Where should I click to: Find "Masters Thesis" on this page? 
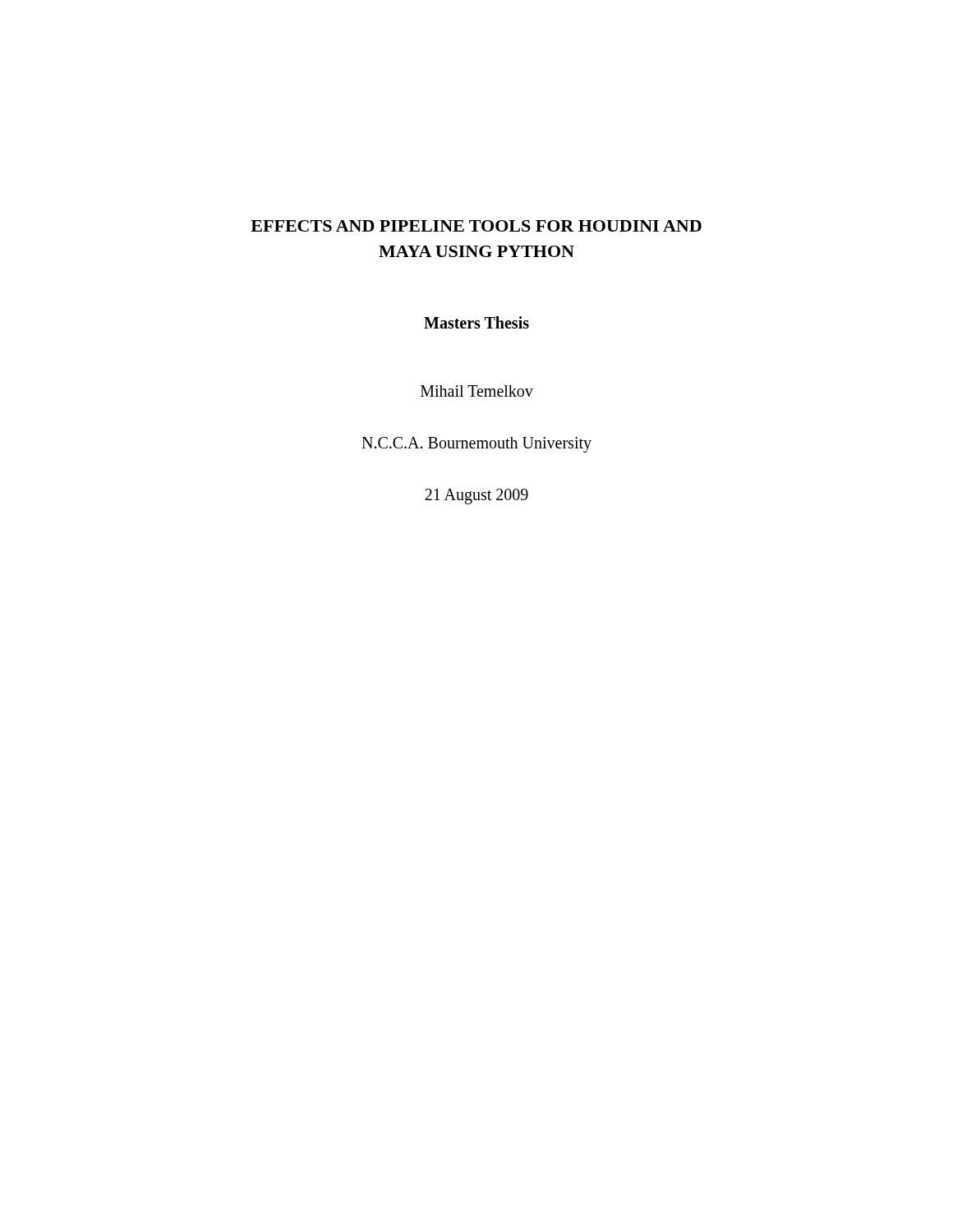coord(476,322)
